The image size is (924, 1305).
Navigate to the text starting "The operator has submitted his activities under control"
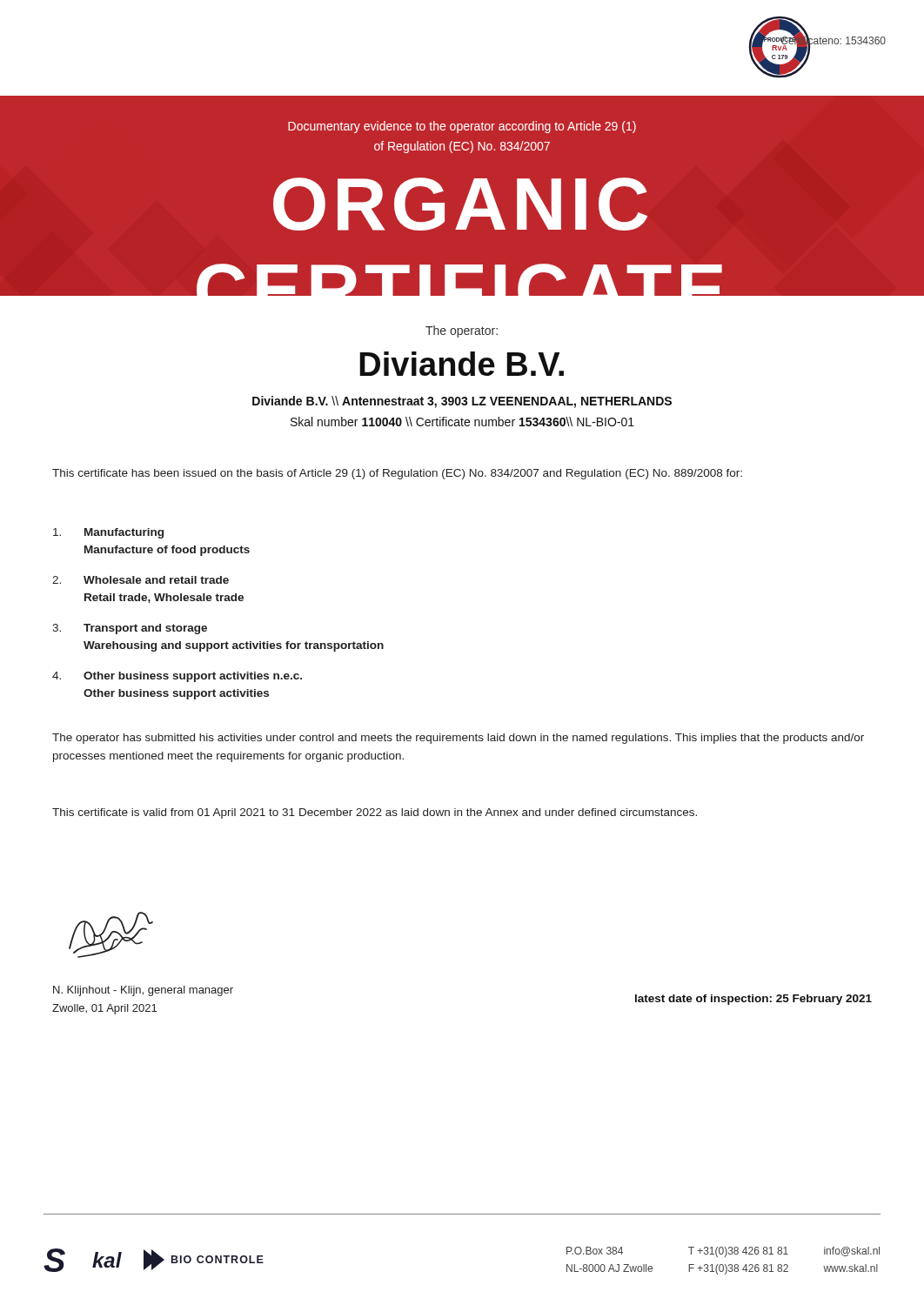pos(458,746)
